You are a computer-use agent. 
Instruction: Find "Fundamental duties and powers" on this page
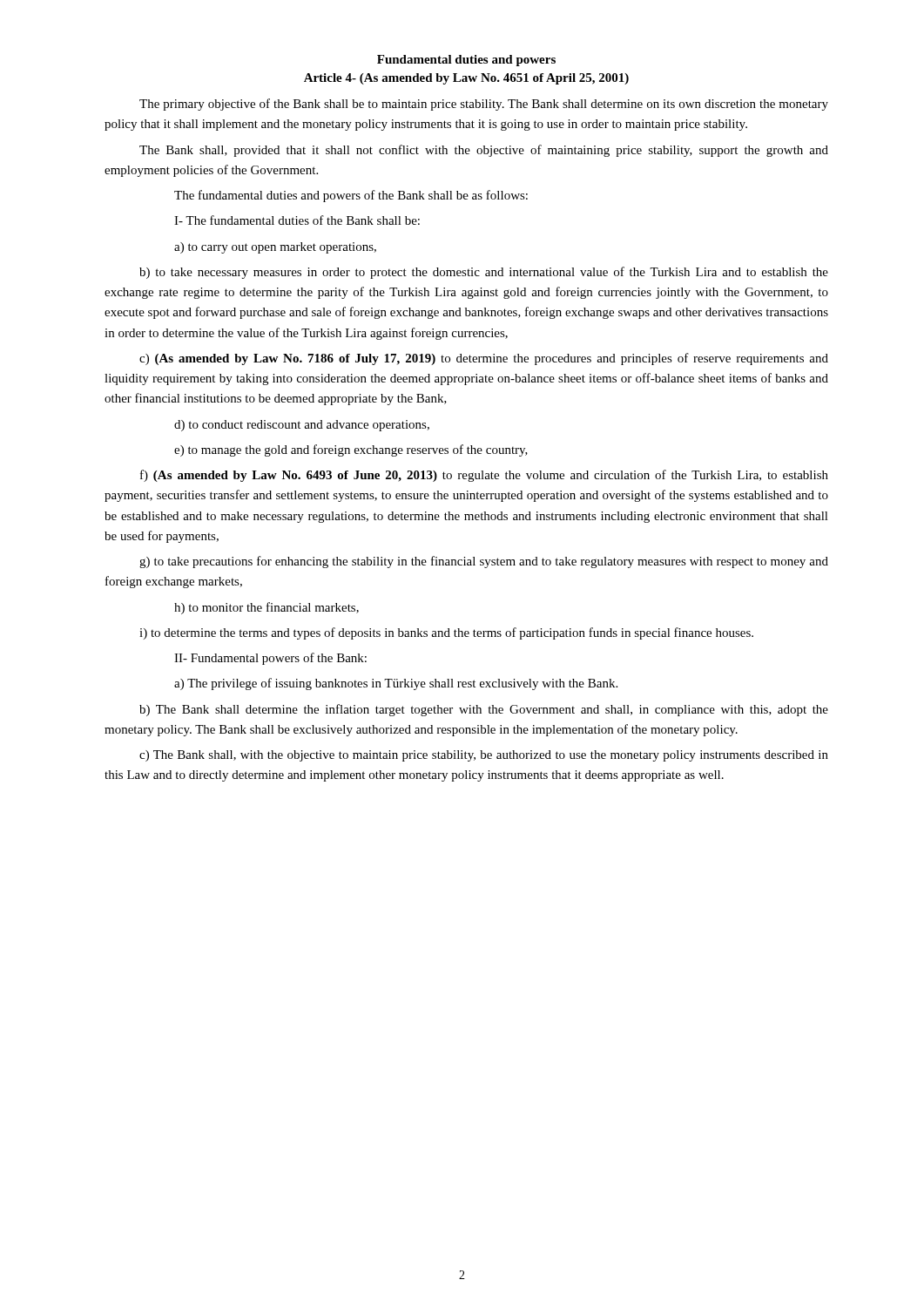click(x=466, y=59)
